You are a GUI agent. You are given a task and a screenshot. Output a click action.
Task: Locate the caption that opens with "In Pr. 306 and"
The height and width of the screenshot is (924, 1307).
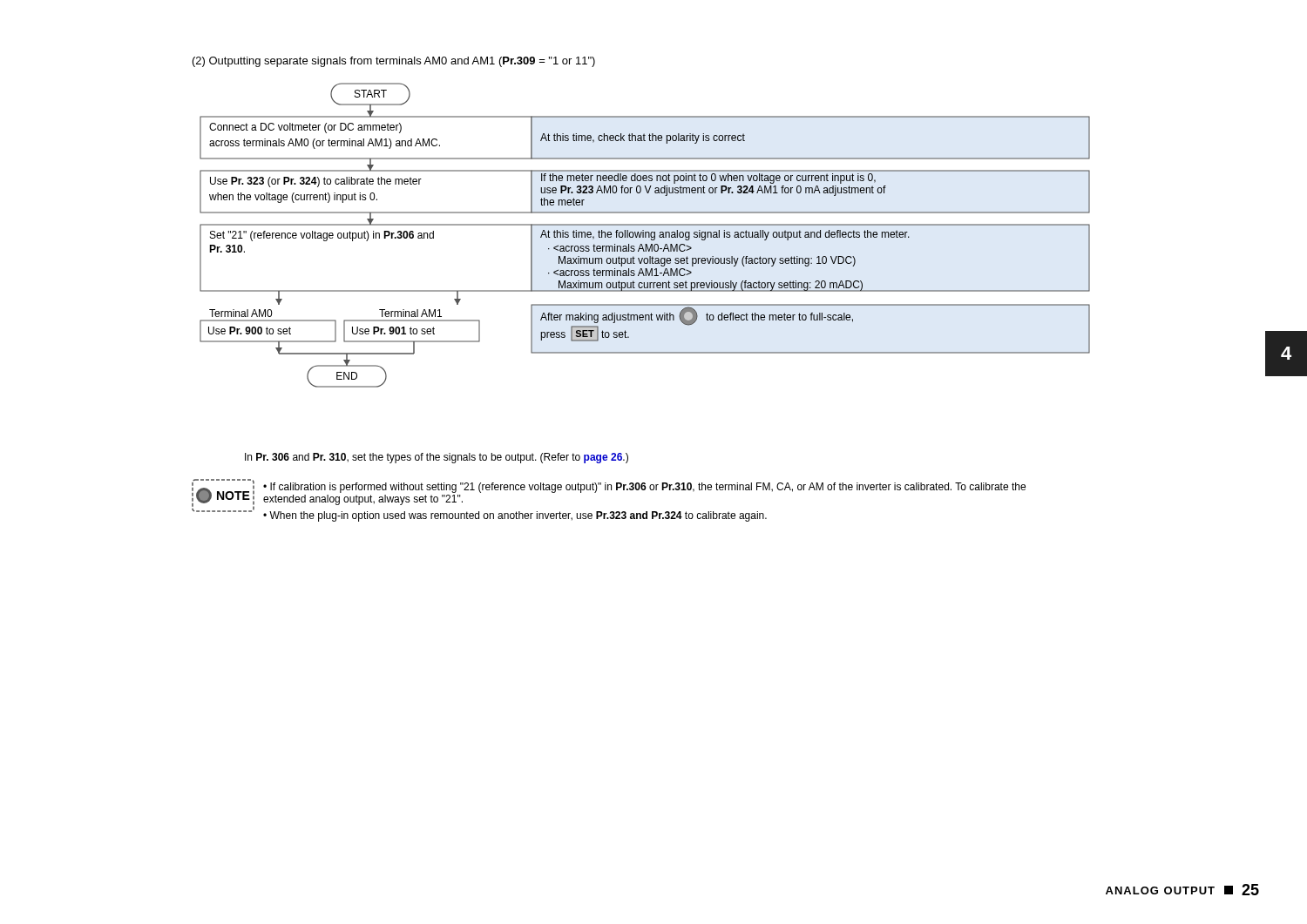(x=436, y=457)
